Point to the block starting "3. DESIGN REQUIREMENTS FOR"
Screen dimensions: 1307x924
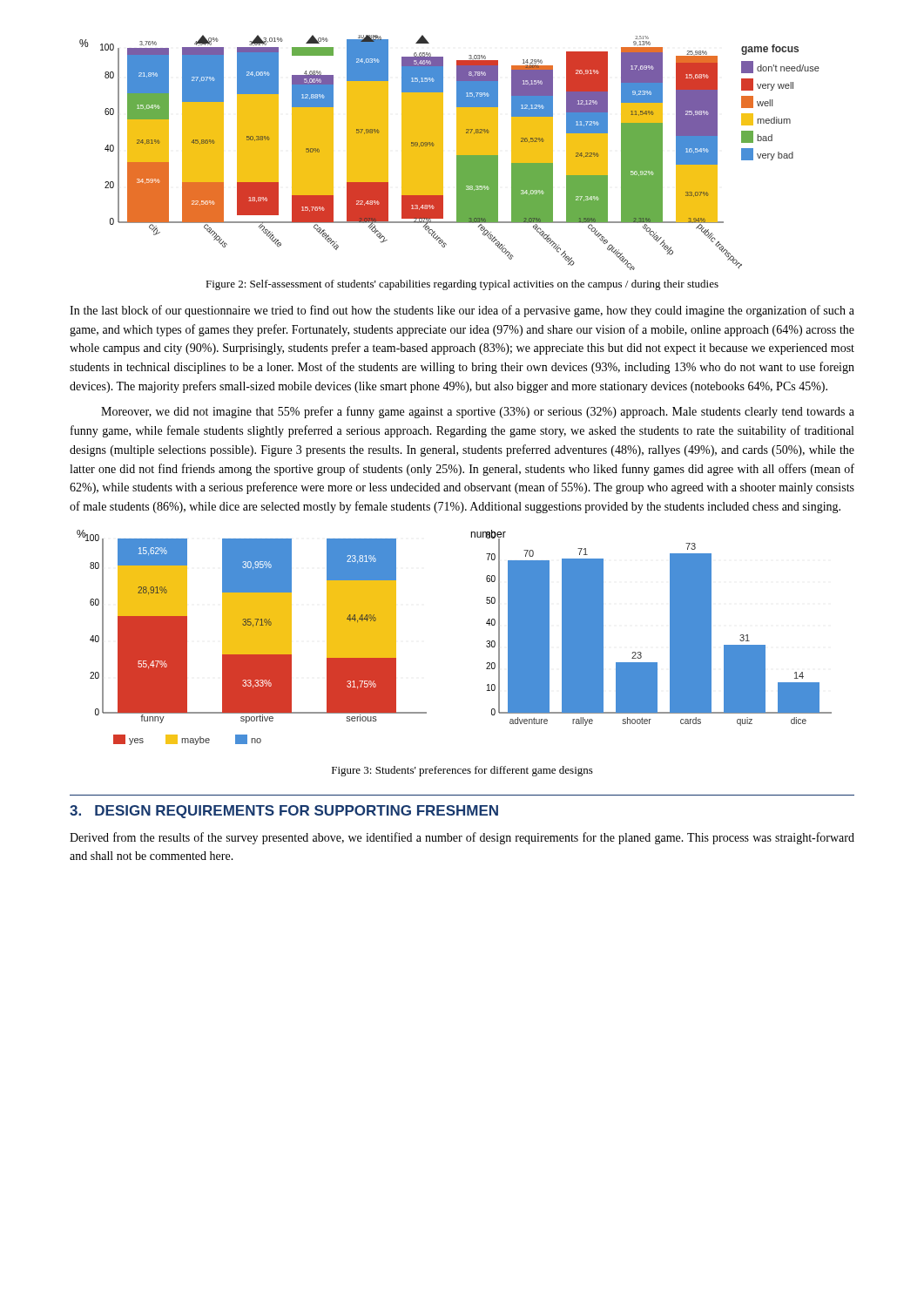tap(284, 810)
